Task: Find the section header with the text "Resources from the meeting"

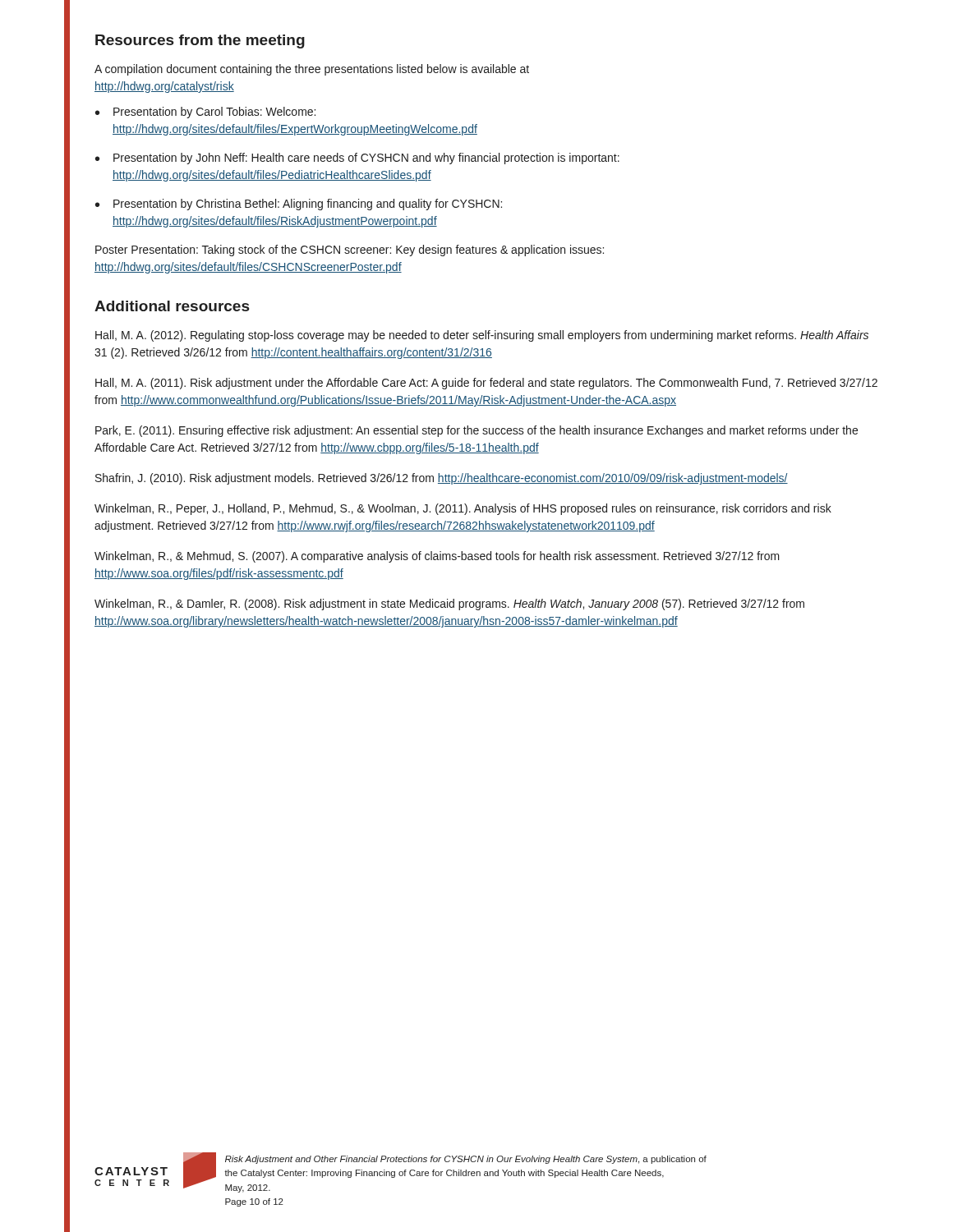Action: click(200, 41)
